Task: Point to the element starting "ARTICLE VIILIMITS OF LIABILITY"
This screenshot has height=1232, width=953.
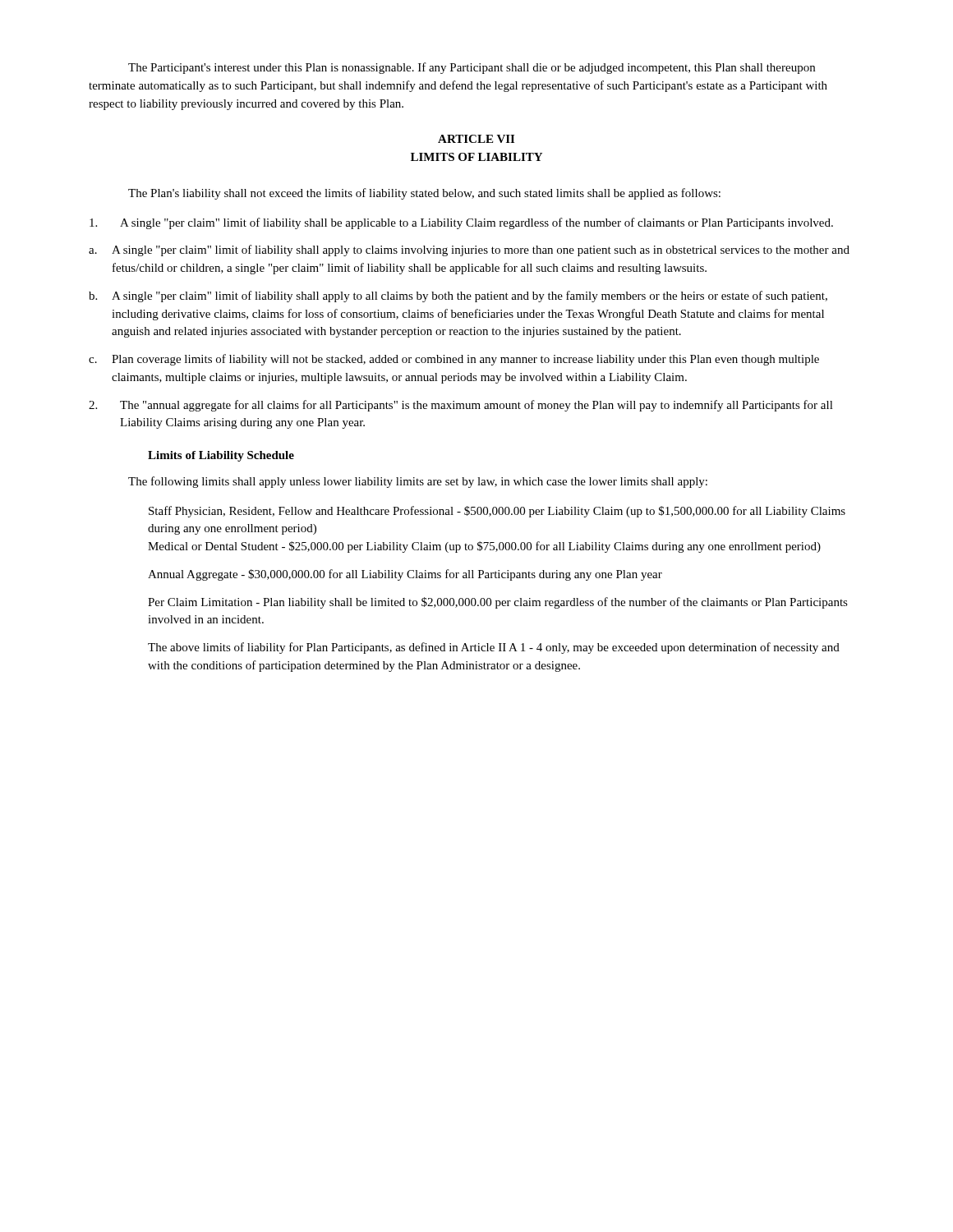Action: (476, 148)
